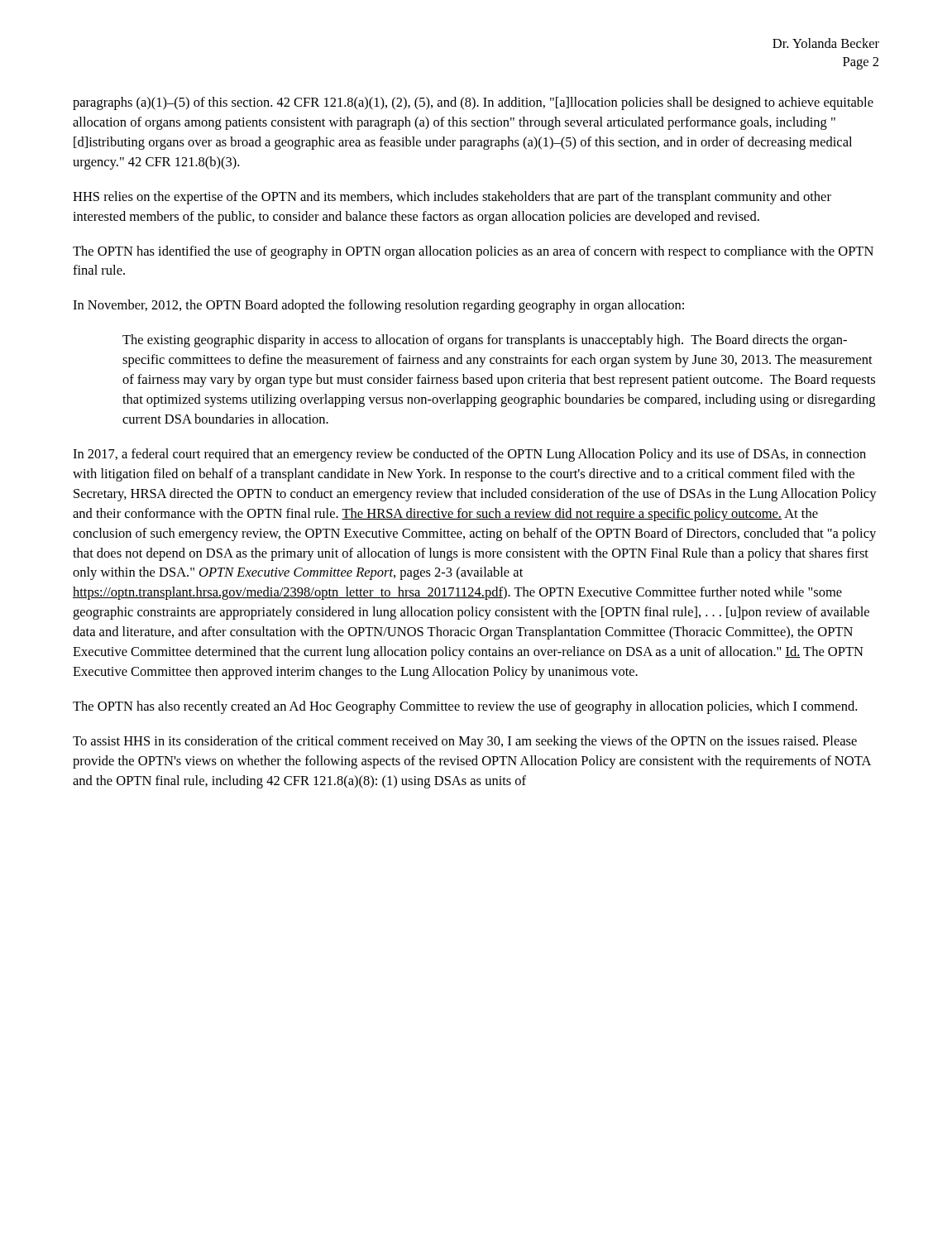Click on the text starting "In 2017, a federal court required that"
Screen dimensions: 1241x952
coord(475,563)
